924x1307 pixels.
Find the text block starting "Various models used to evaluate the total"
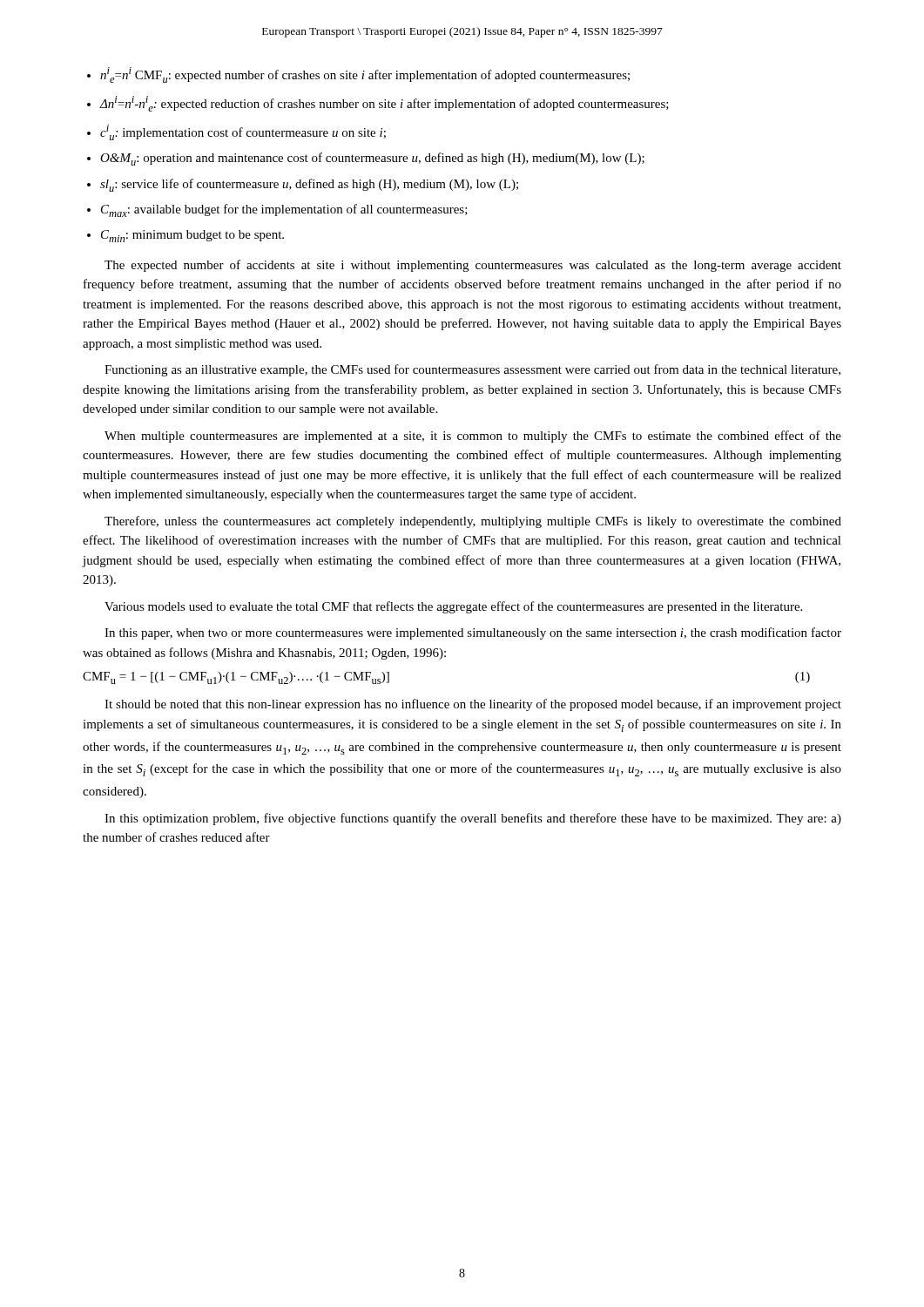pyautogui.click(x=462, y=607)
